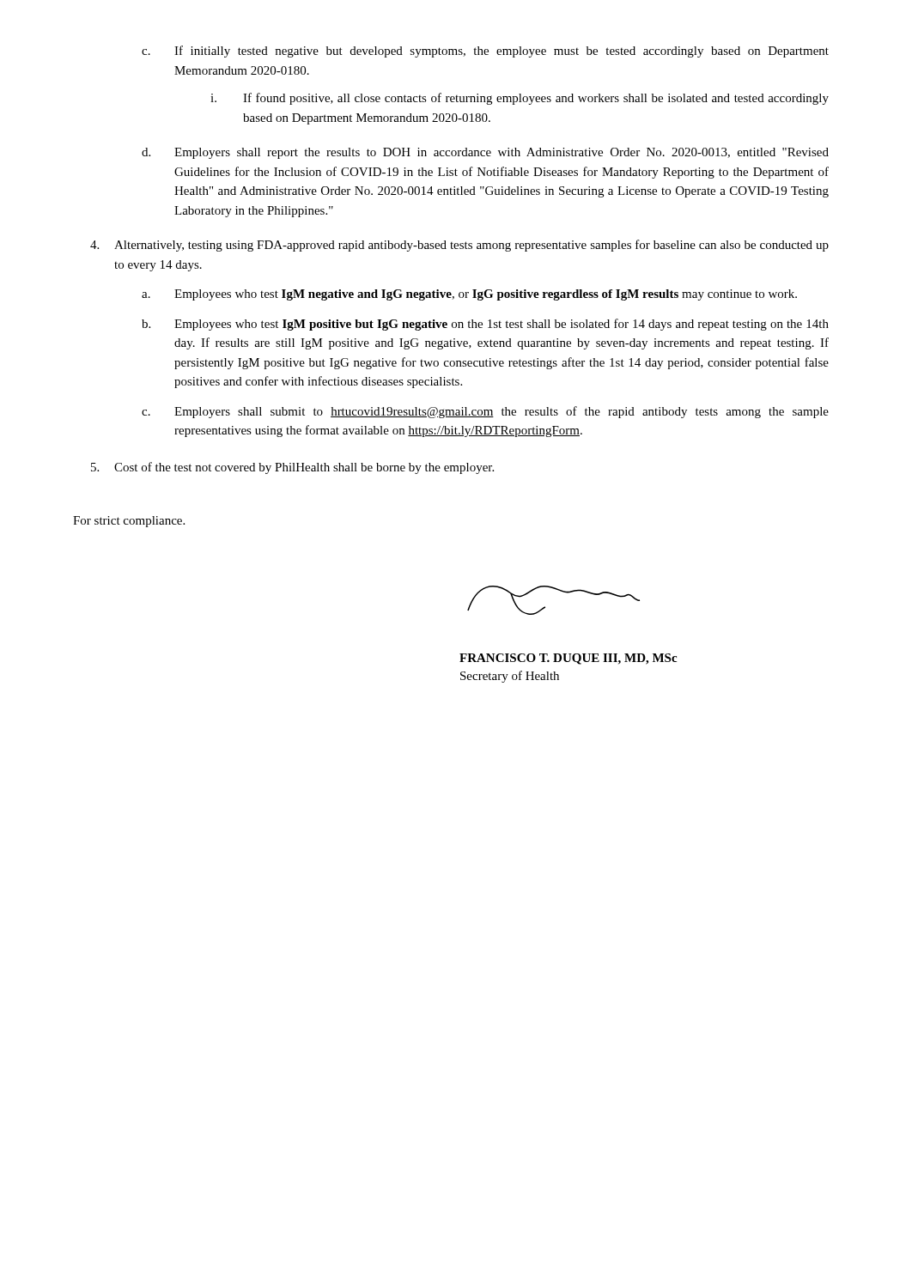
Task: Point to the region starting "i. If found positive, all close contacts of"
Action: coord(520,108)
